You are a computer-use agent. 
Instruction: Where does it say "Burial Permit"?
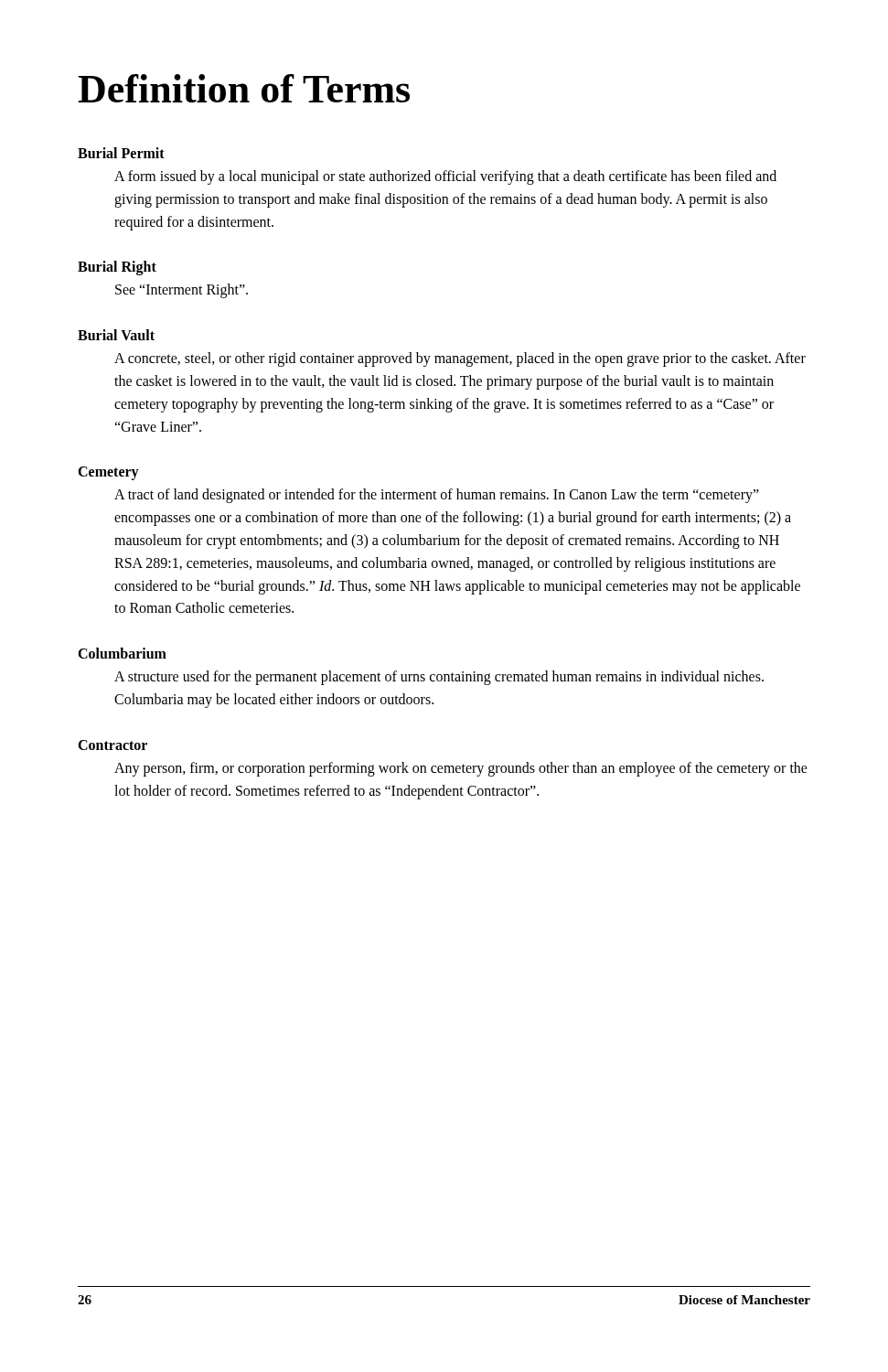tap(121, 153)
